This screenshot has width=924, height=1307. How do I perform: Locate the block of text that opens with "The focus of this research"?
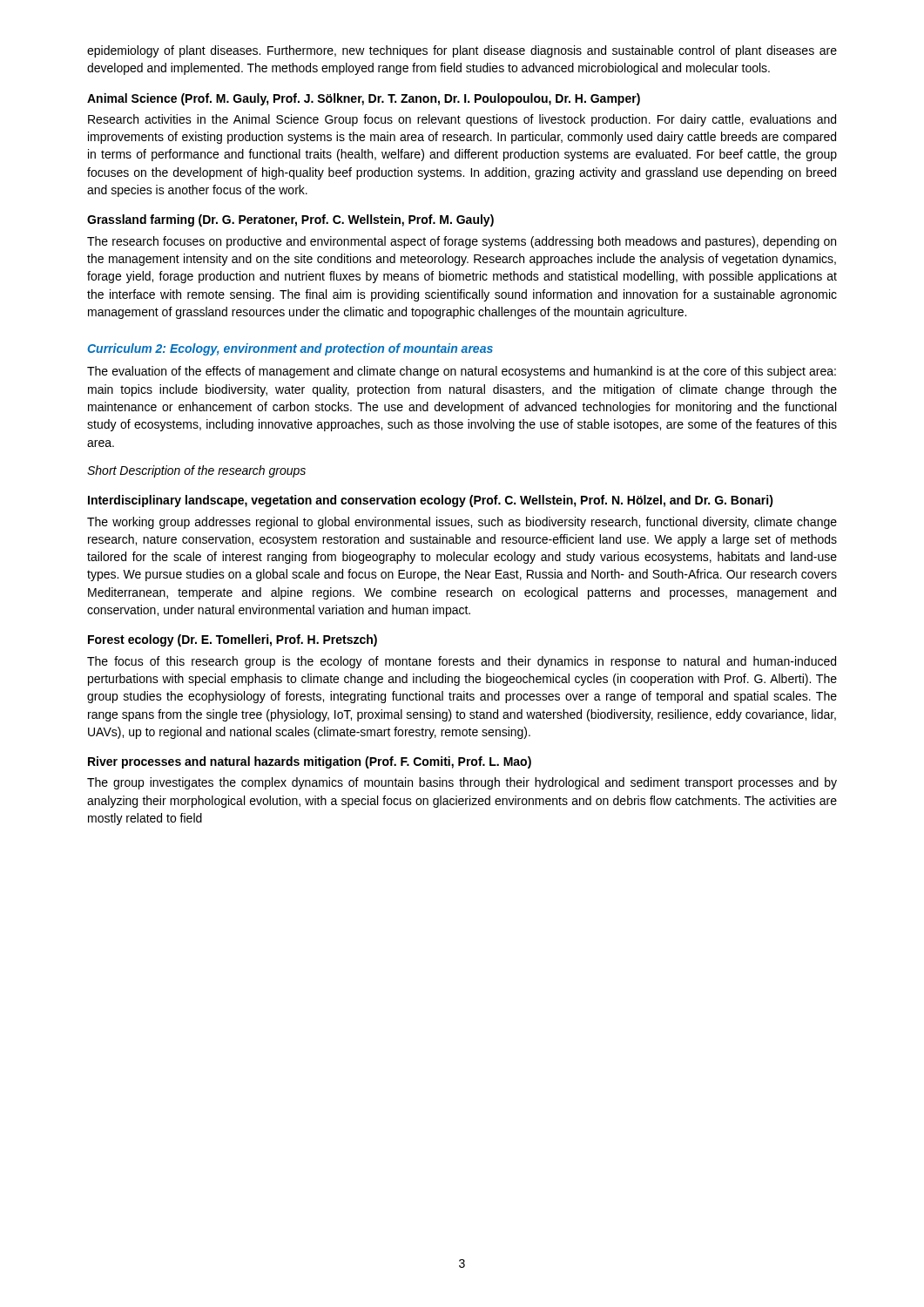(462, 697)
